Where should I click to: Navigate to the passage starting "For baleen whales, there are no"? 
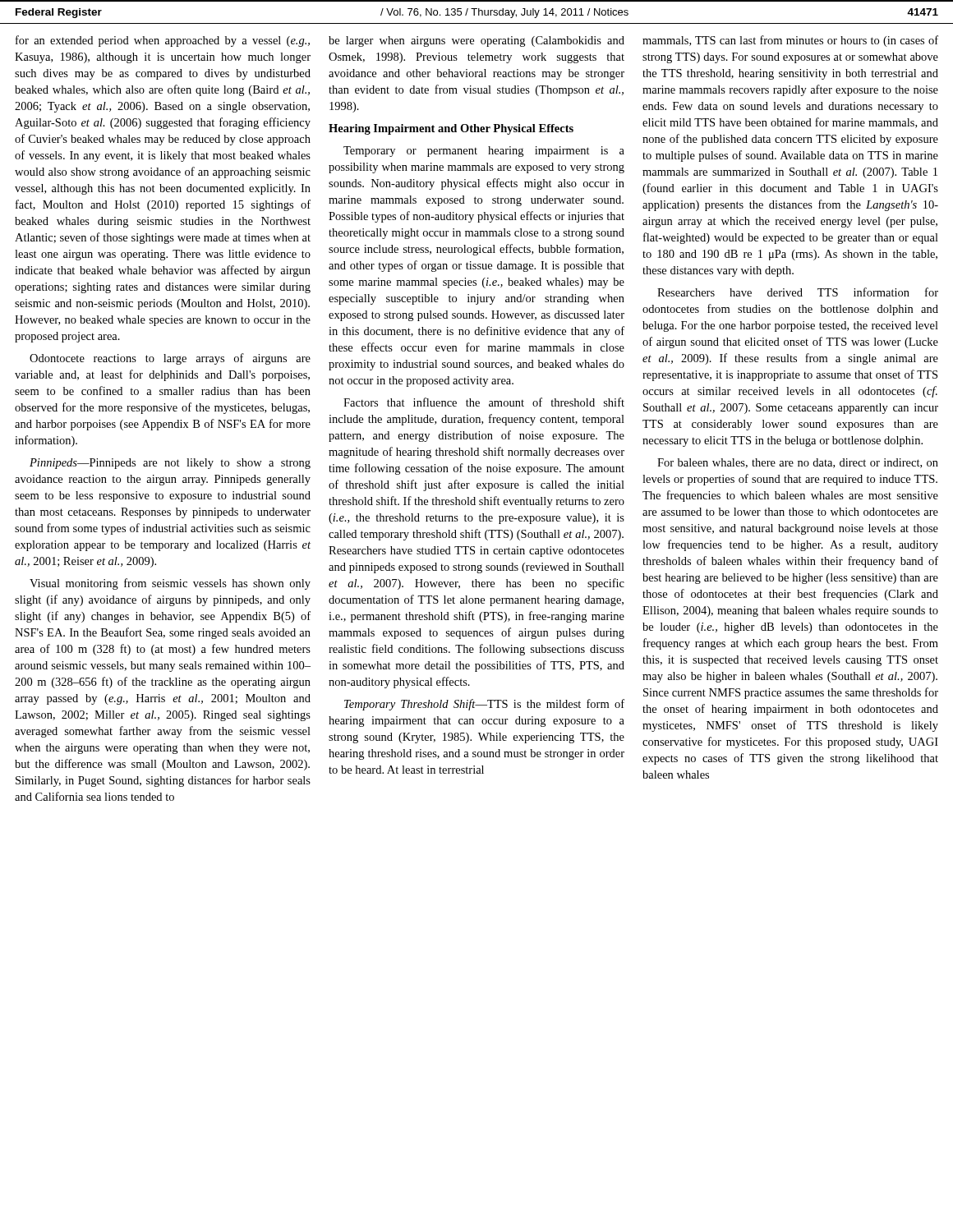click(x=790, y=618)
